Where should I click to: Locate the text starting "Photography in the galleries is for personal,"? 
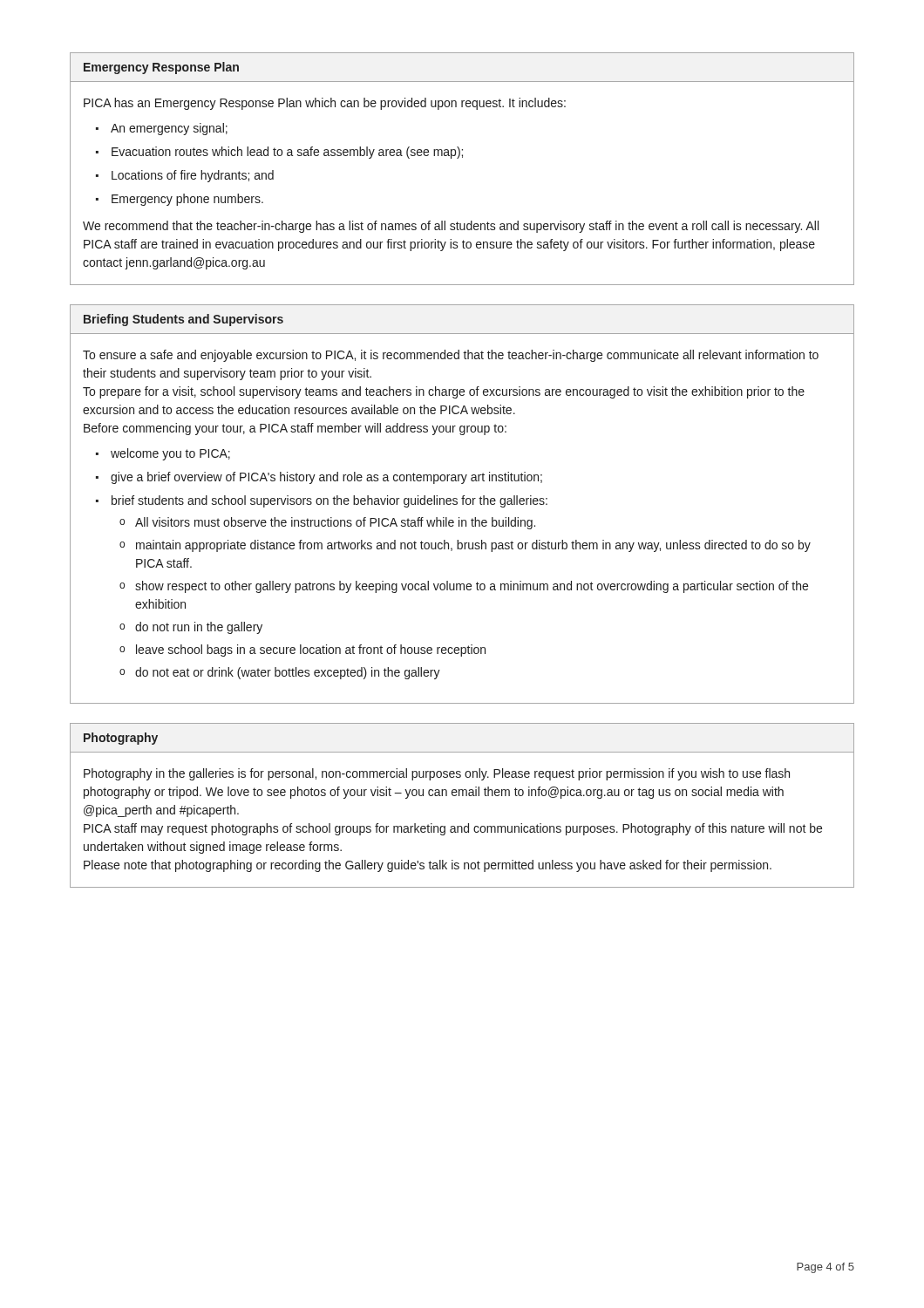click(462, 792)
